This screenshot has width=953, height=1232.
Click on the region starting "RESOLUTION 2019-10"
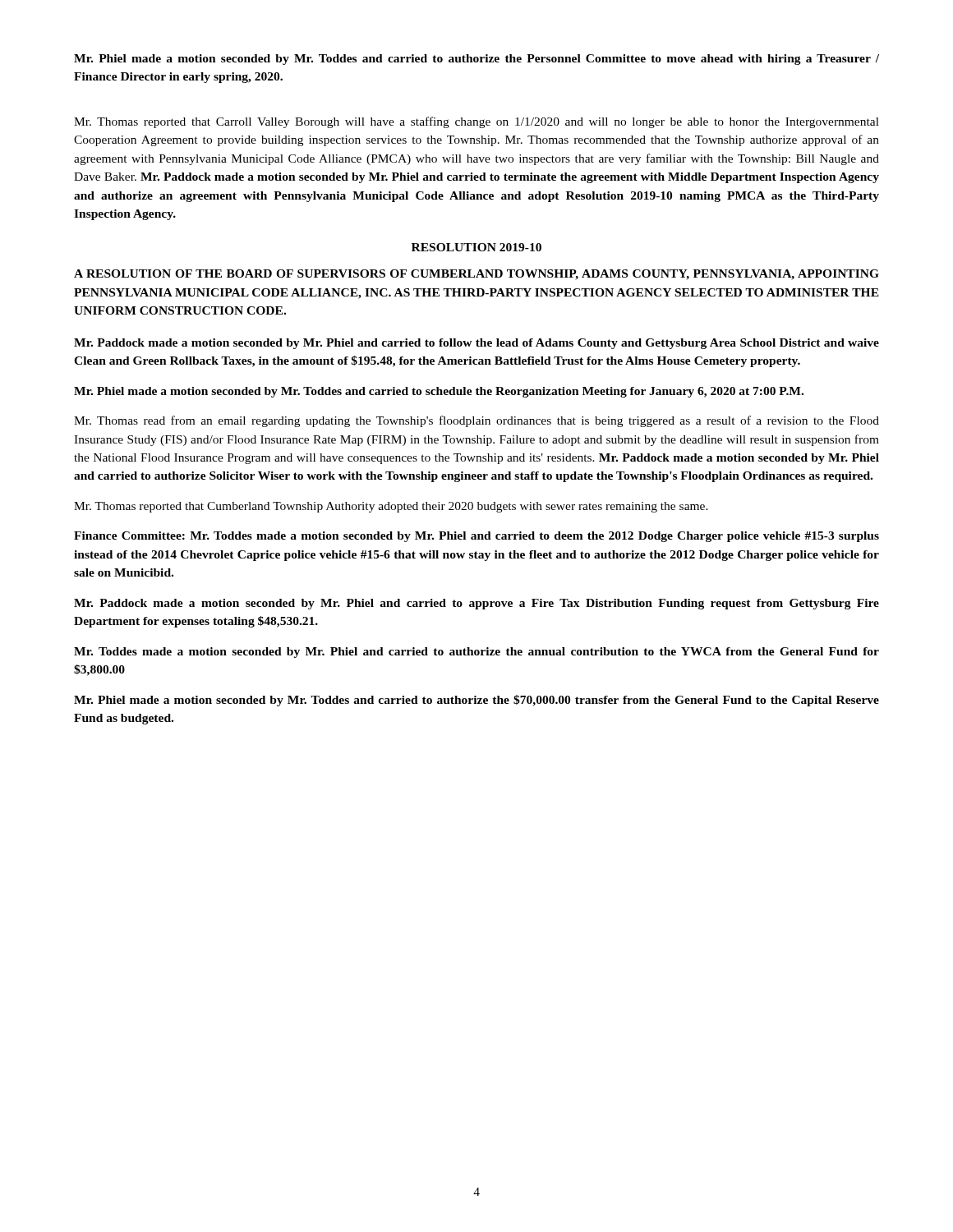point(476,247)
